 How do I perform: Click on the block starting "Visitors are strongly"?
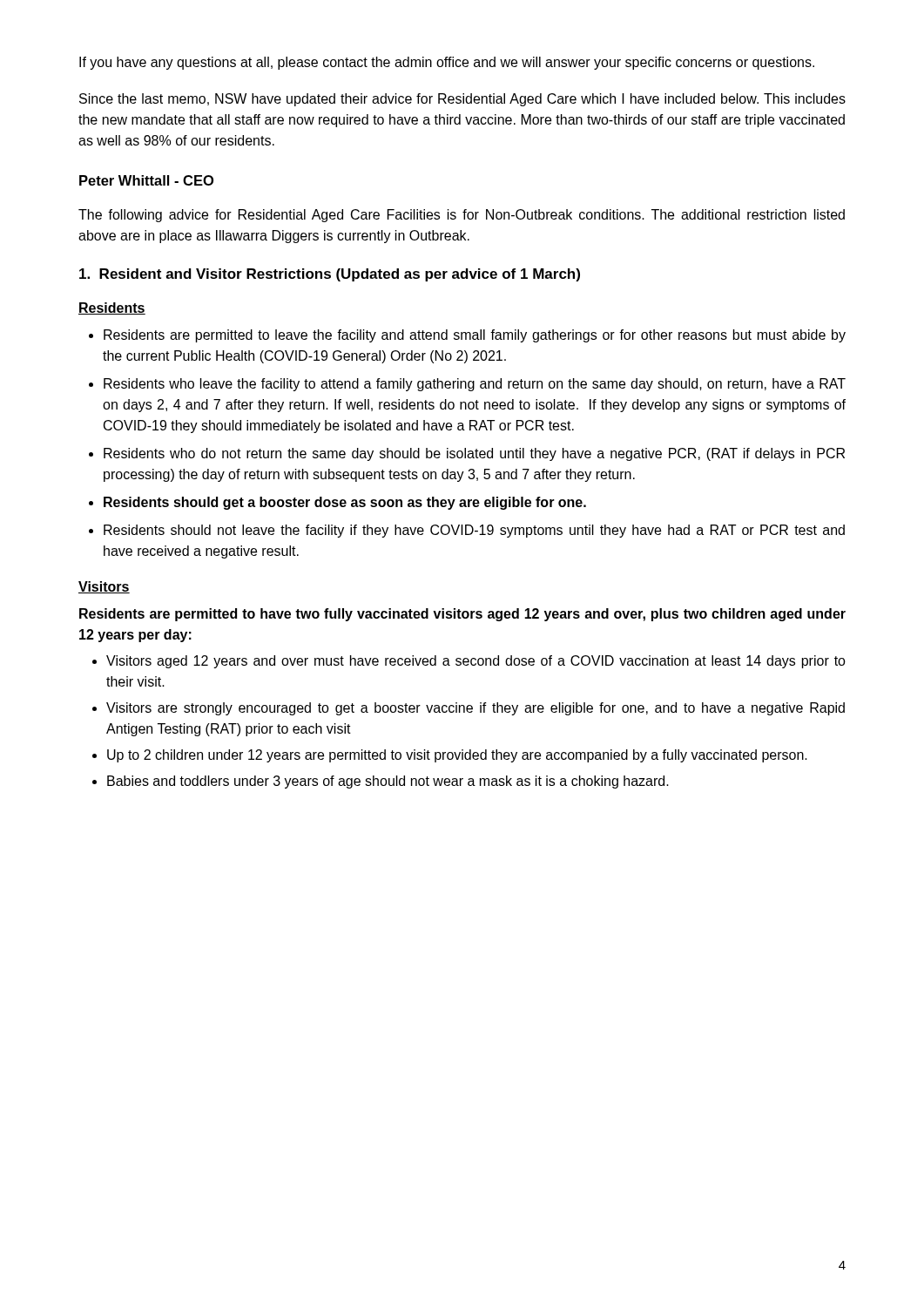click(476, 718)
